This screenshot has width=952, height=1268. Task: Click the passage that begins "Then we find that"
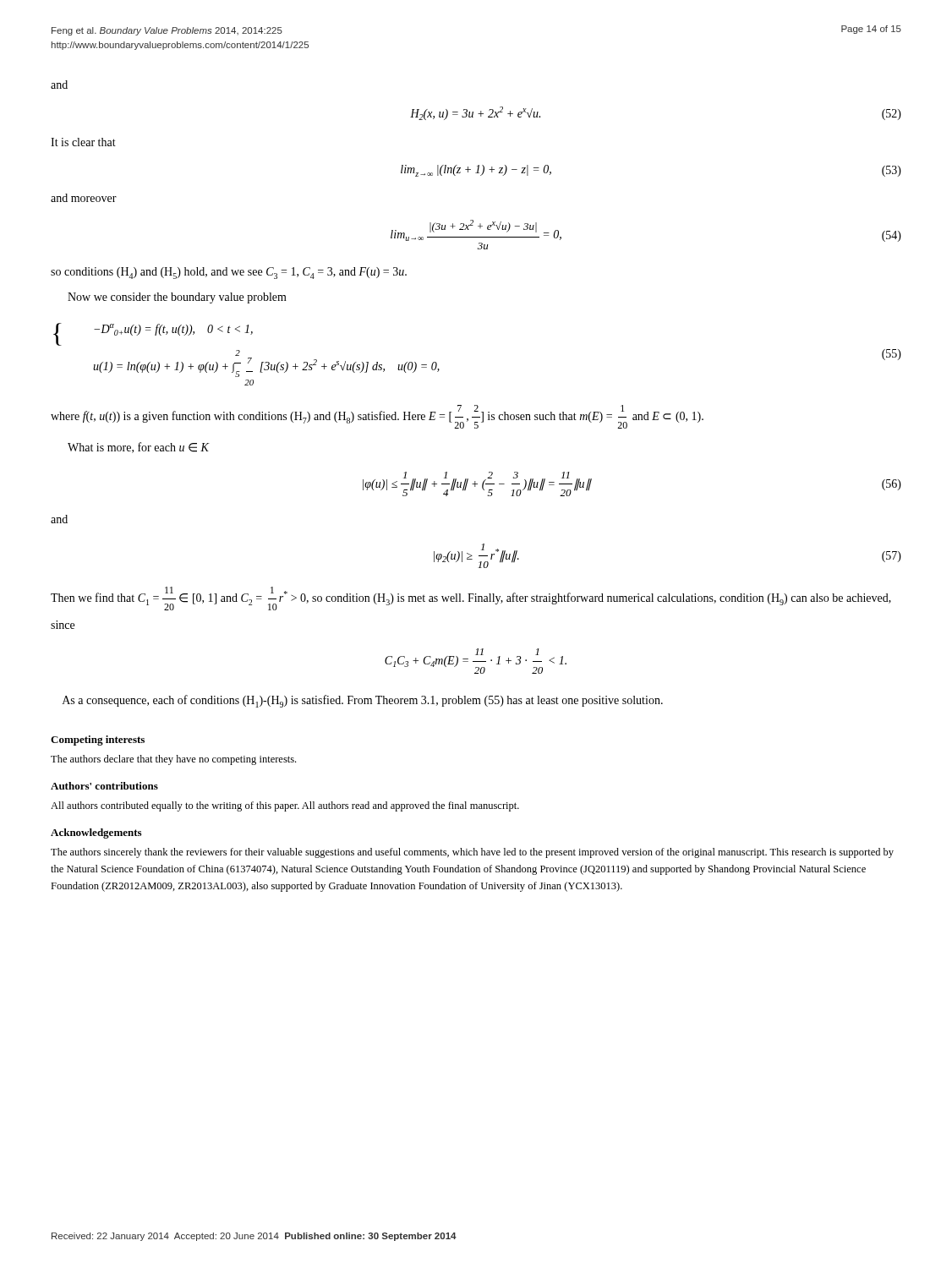coord(471,607)
